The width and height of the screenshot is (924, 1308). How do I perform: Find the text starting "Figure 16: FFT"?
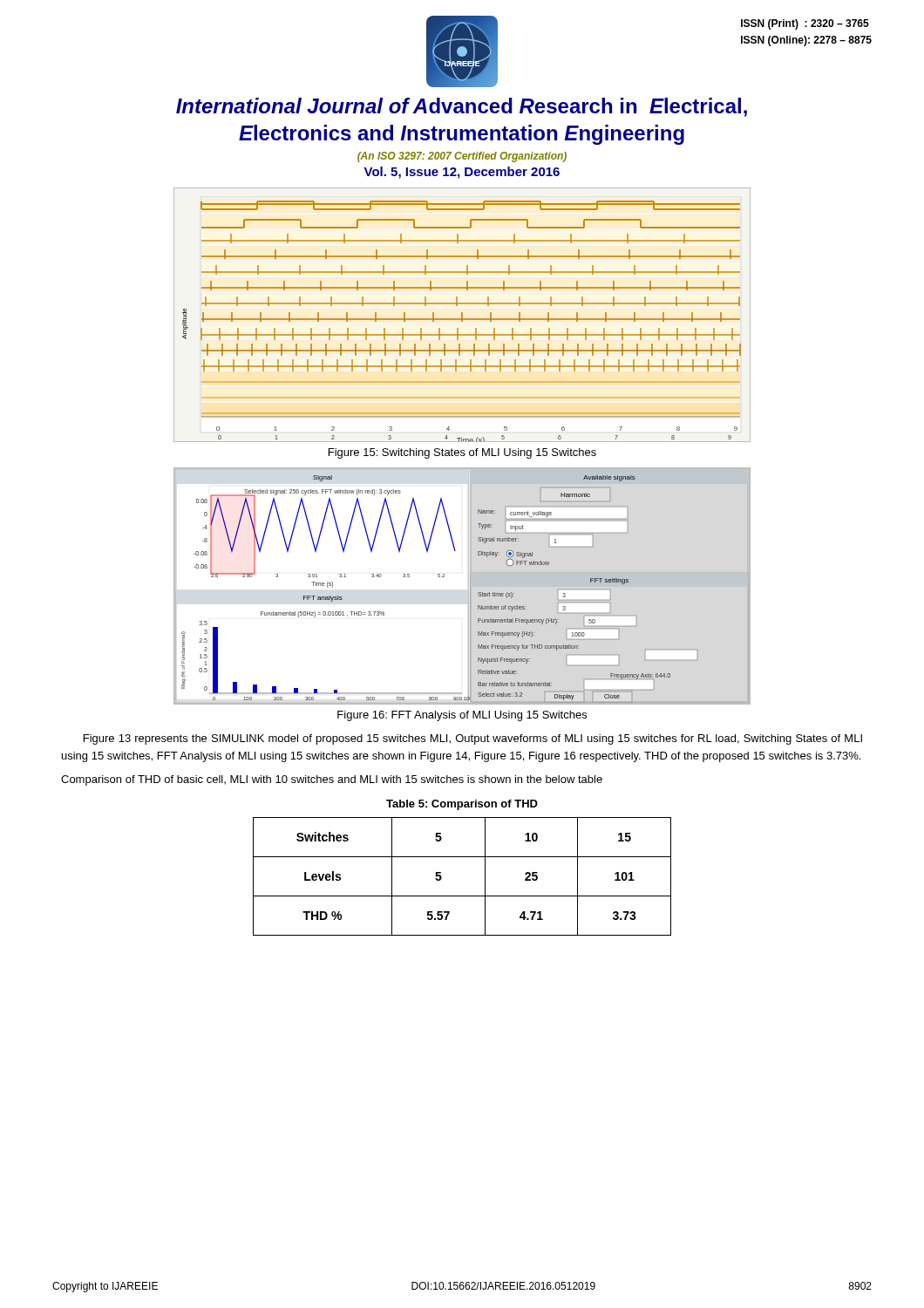pos(462,715)
